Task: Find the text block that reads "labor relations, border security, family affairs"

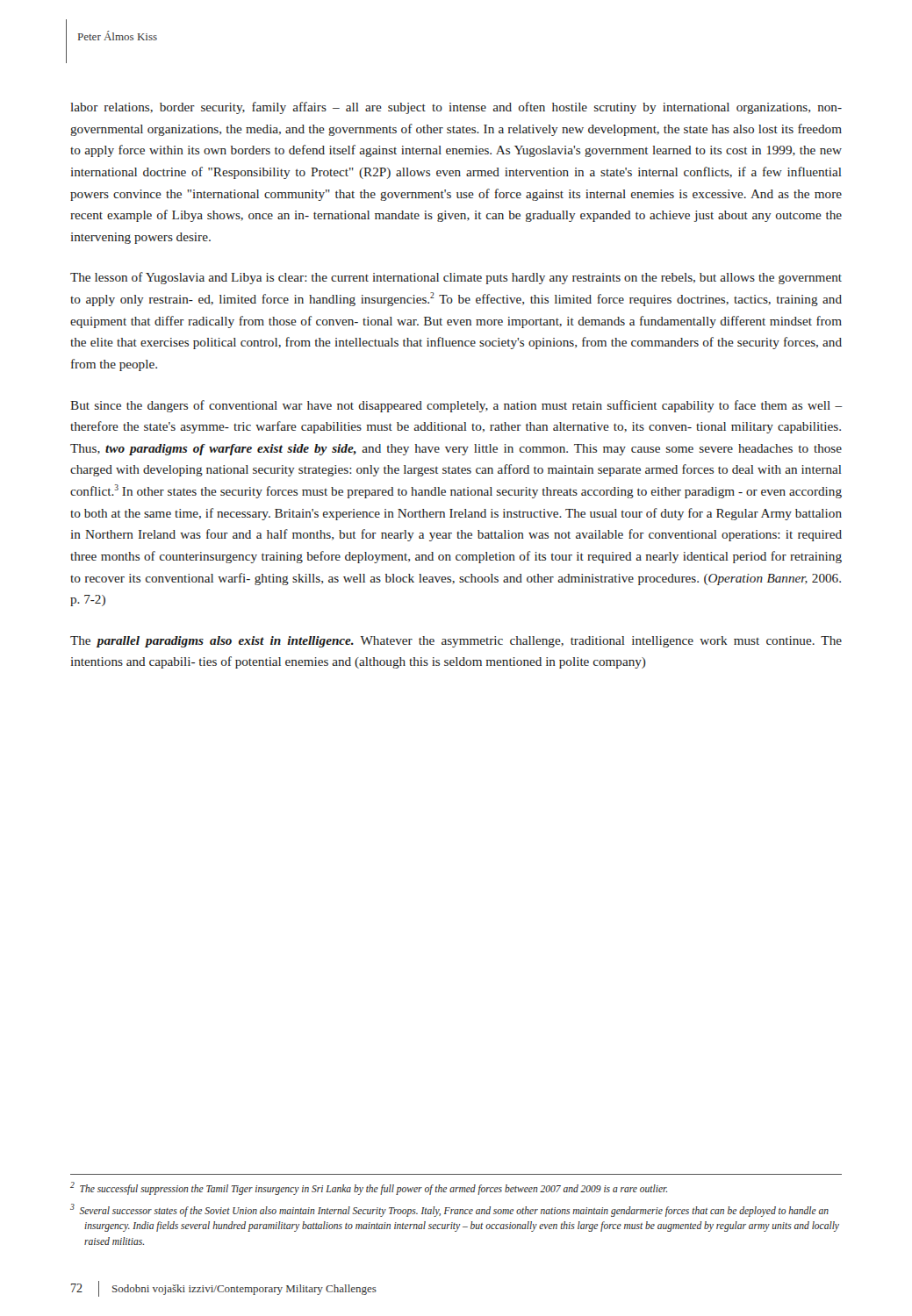Action: click(x=456, y=171)
